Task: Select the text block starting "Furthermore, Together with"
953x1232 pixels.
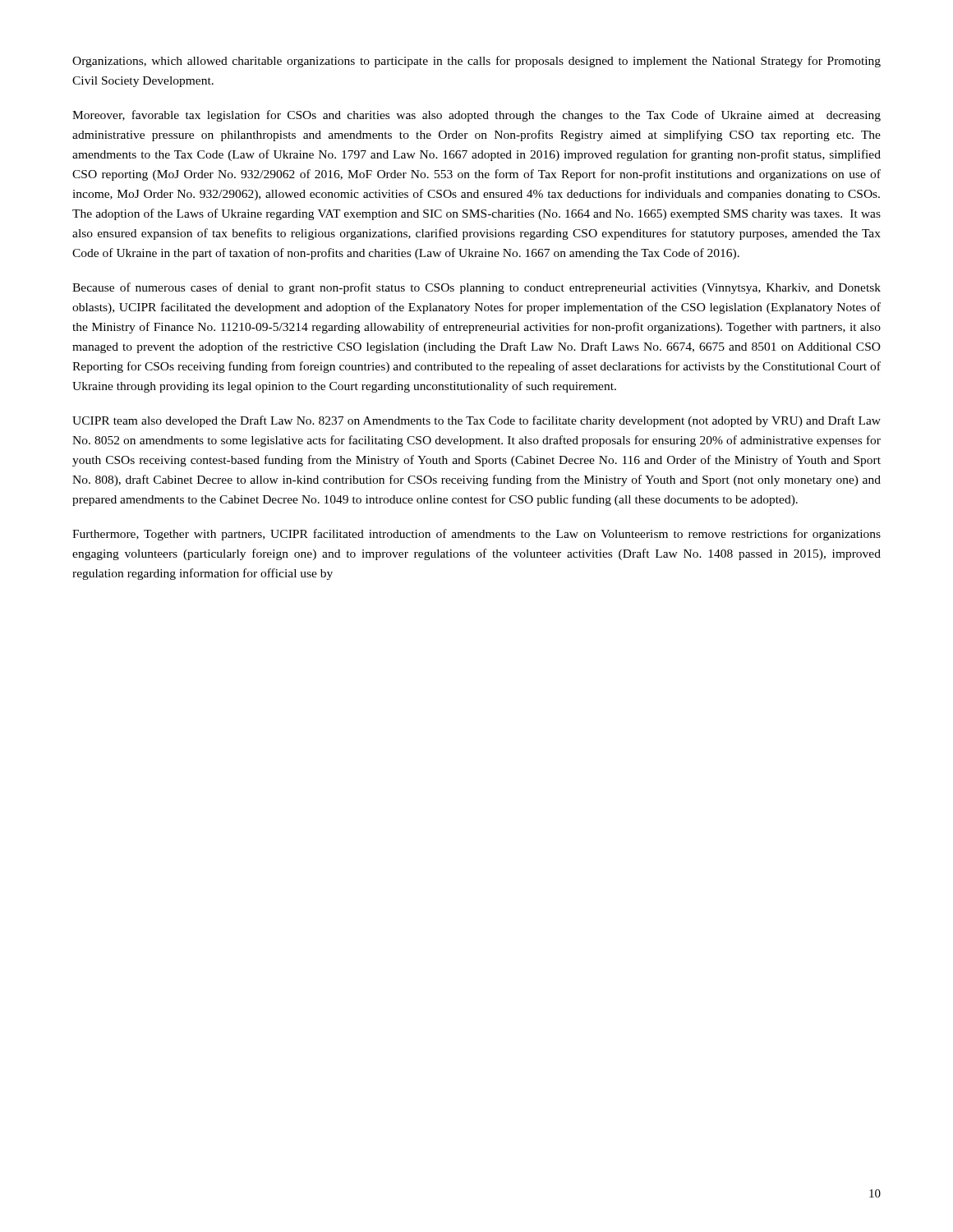Action: click(x=476, y=553)
